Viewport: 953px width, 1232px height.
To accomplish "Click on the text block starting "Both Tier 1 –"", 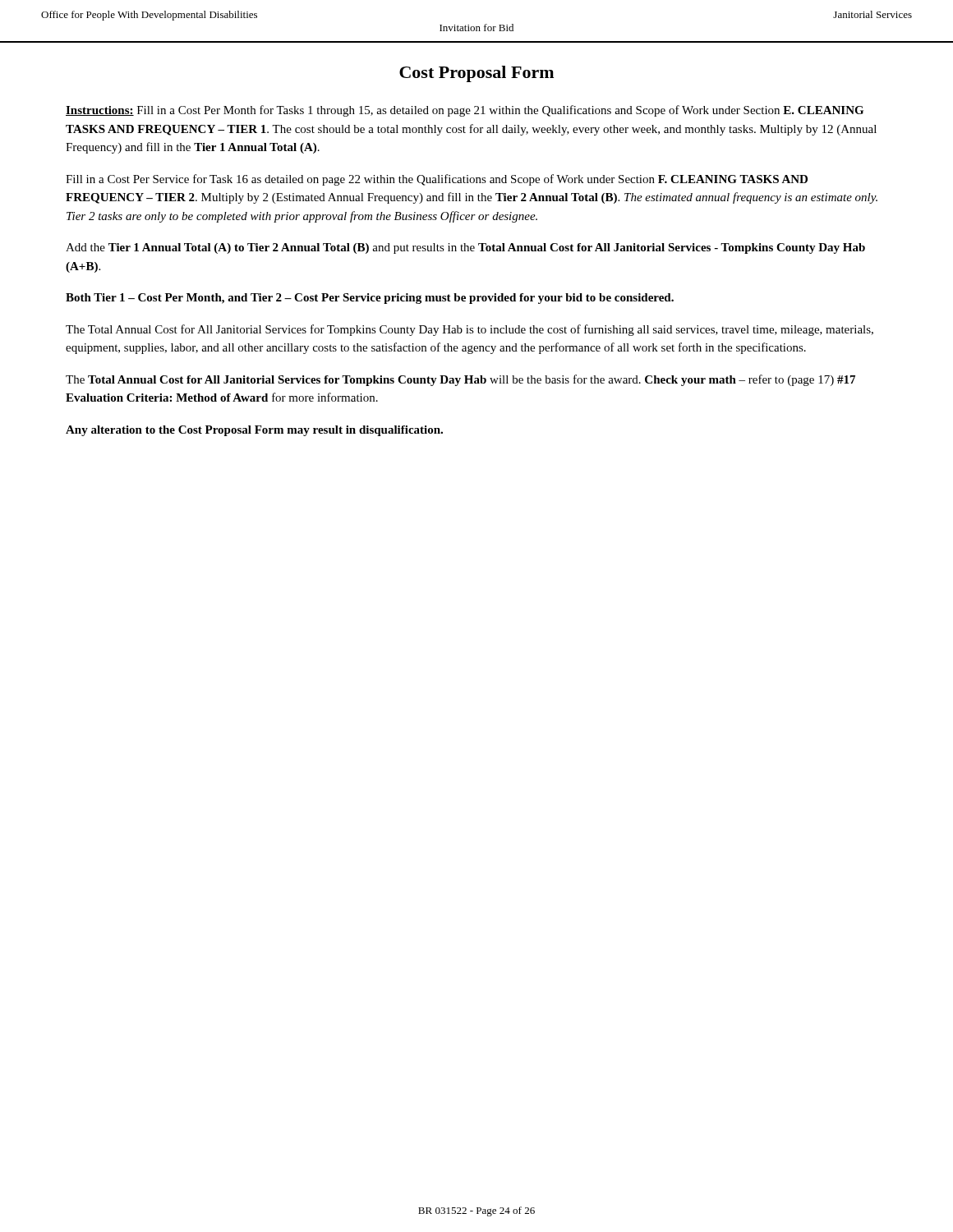I will (370, 297).
